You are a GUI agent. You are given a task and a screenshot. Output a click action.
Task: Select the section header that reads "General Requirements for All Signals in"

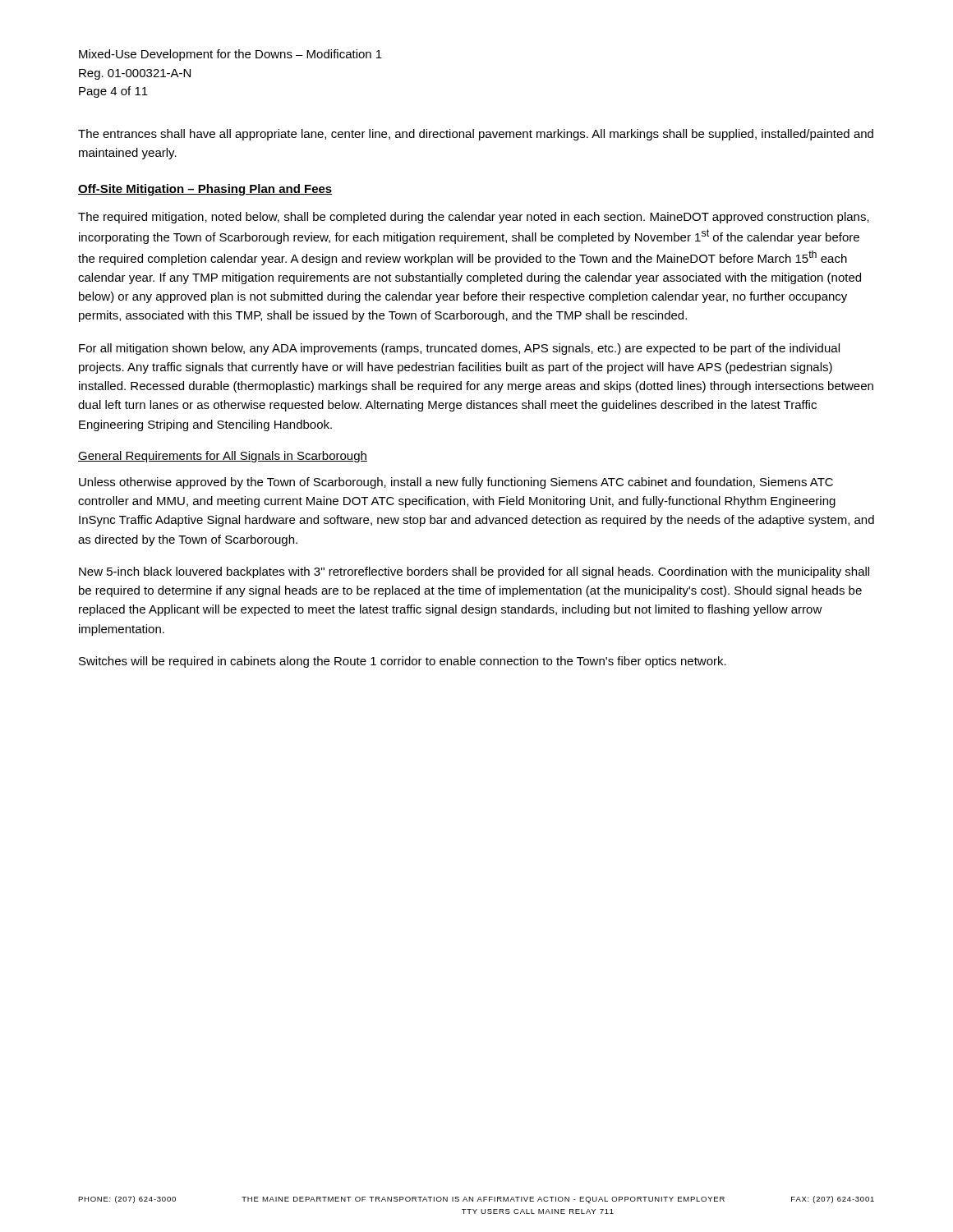coord(223,455)
